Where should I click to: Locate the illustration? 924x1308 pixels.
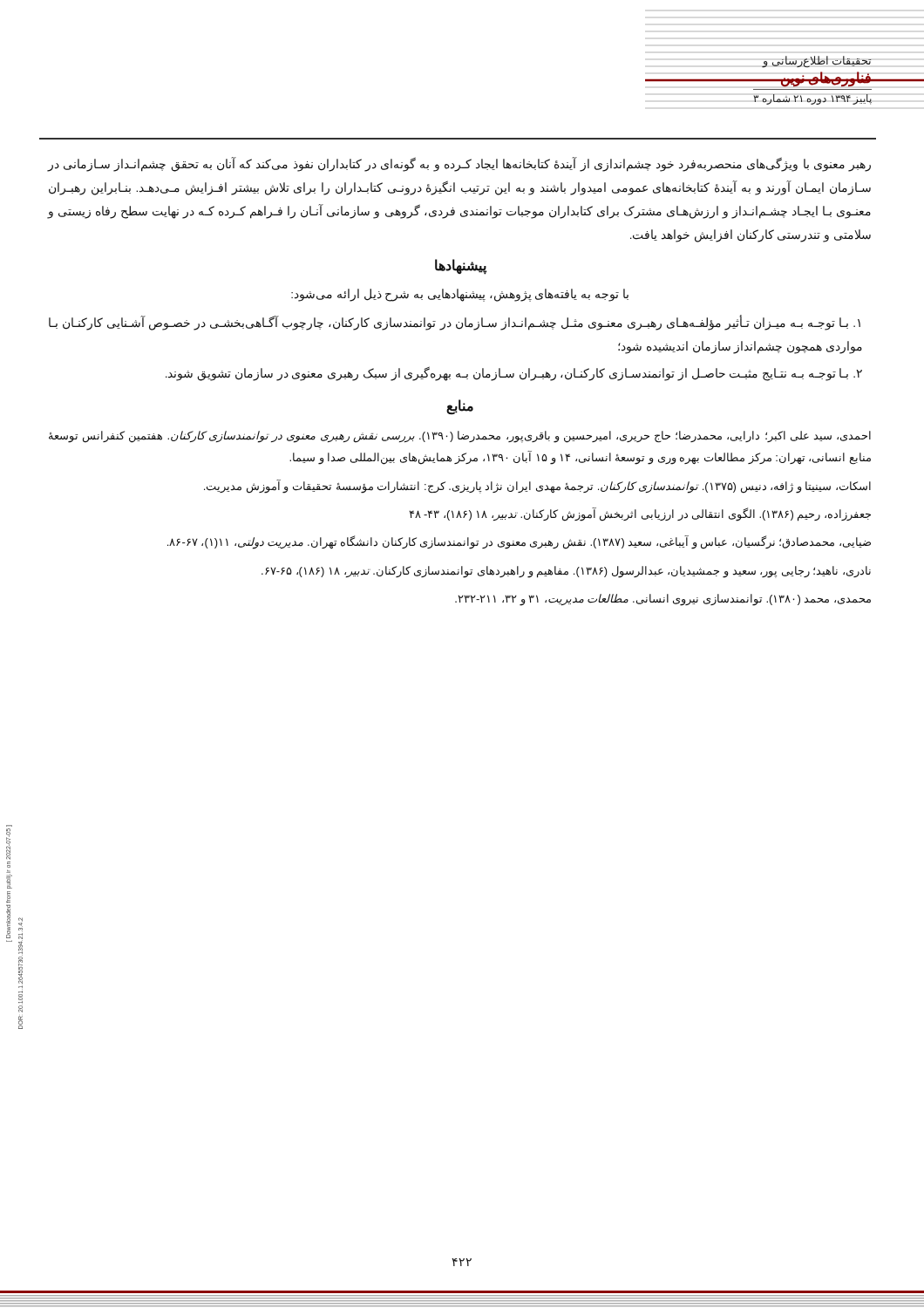click(x=785, y=57)
